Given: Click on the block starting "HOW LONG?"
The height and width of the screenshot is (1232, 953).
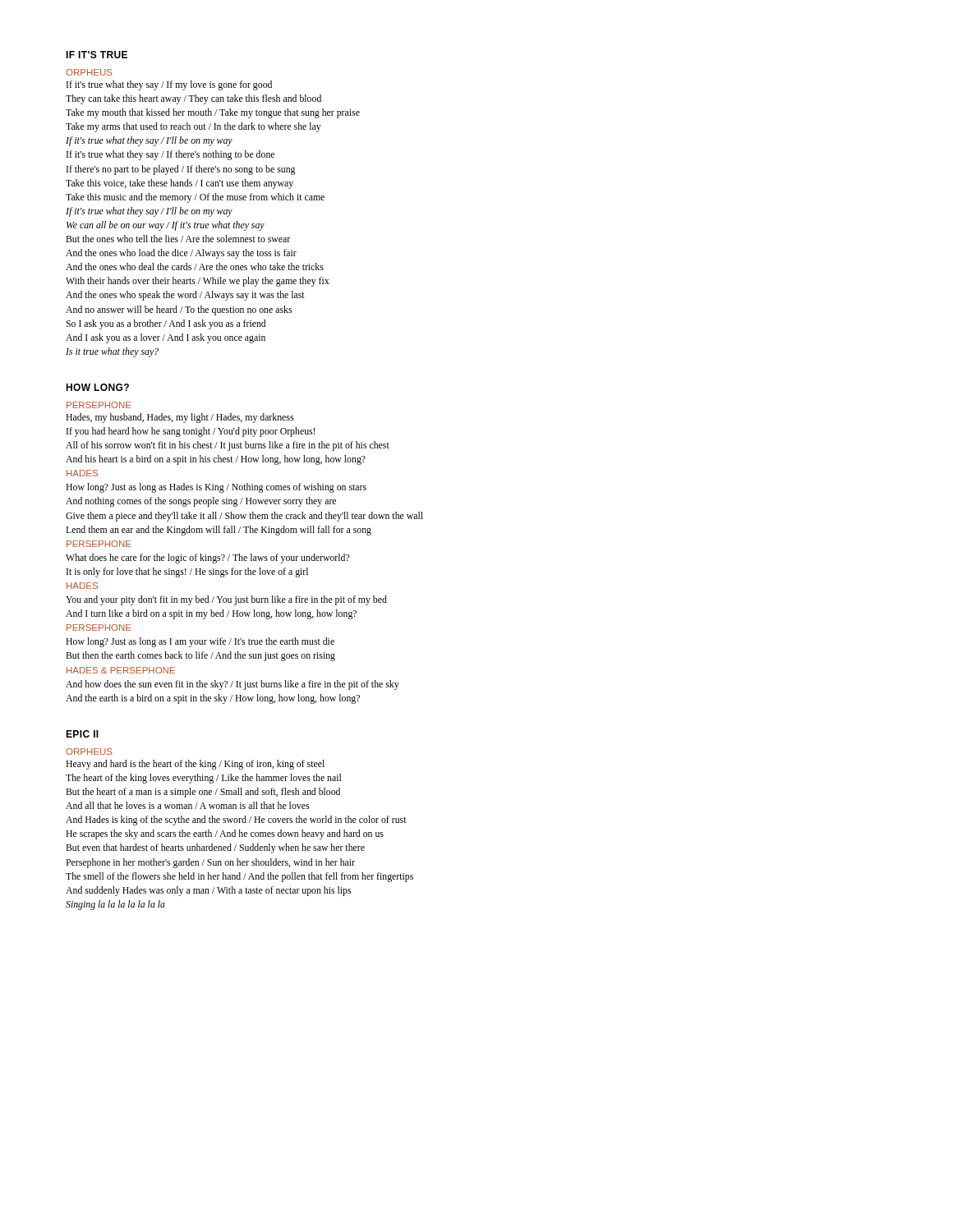Looking at the screenshot, I should coord(98,388).
